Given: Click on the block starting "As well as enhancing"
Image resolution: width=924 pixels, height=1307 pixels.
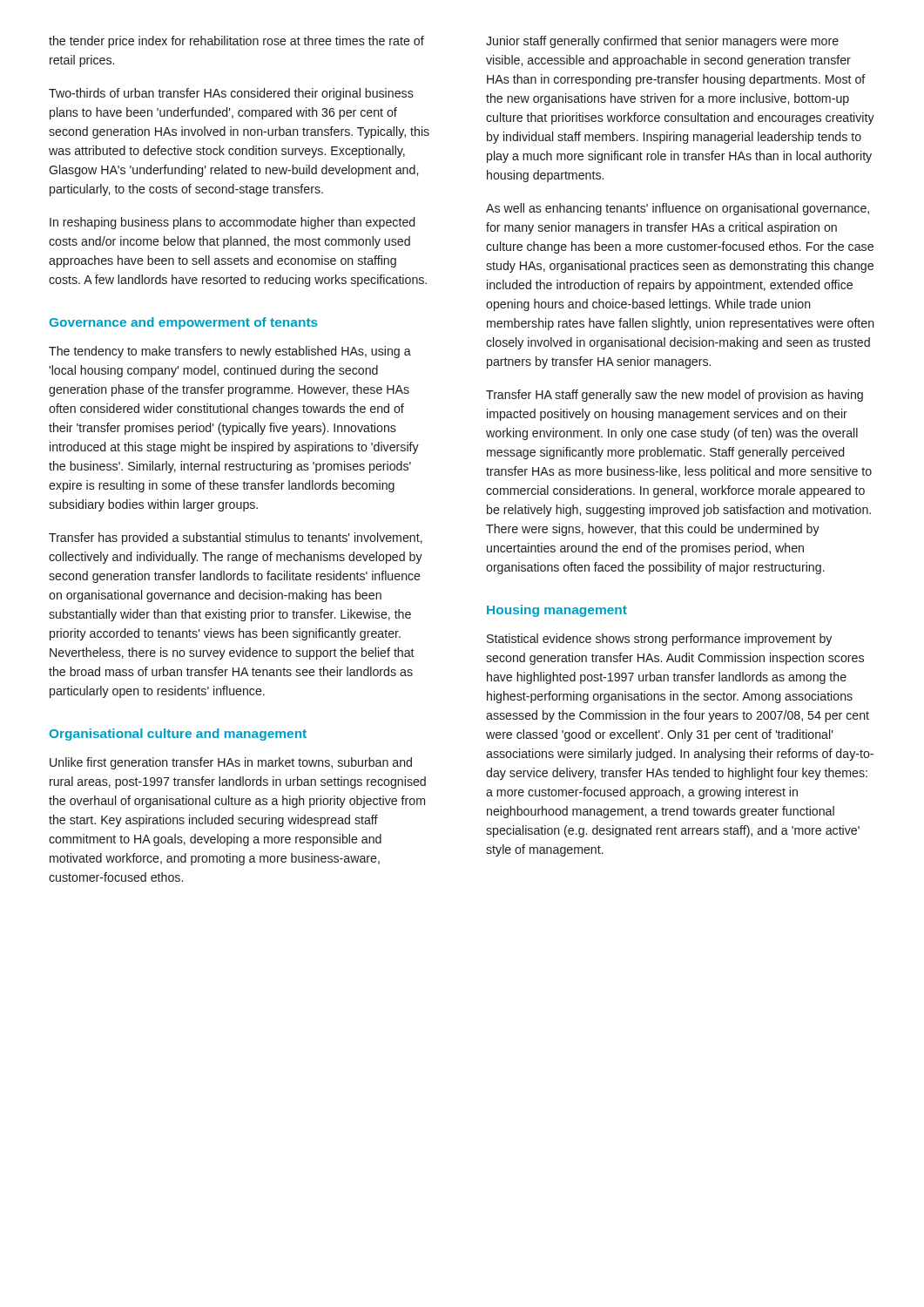Looking at the screenshot, I should pyautogui.click(x=681, y=285).
